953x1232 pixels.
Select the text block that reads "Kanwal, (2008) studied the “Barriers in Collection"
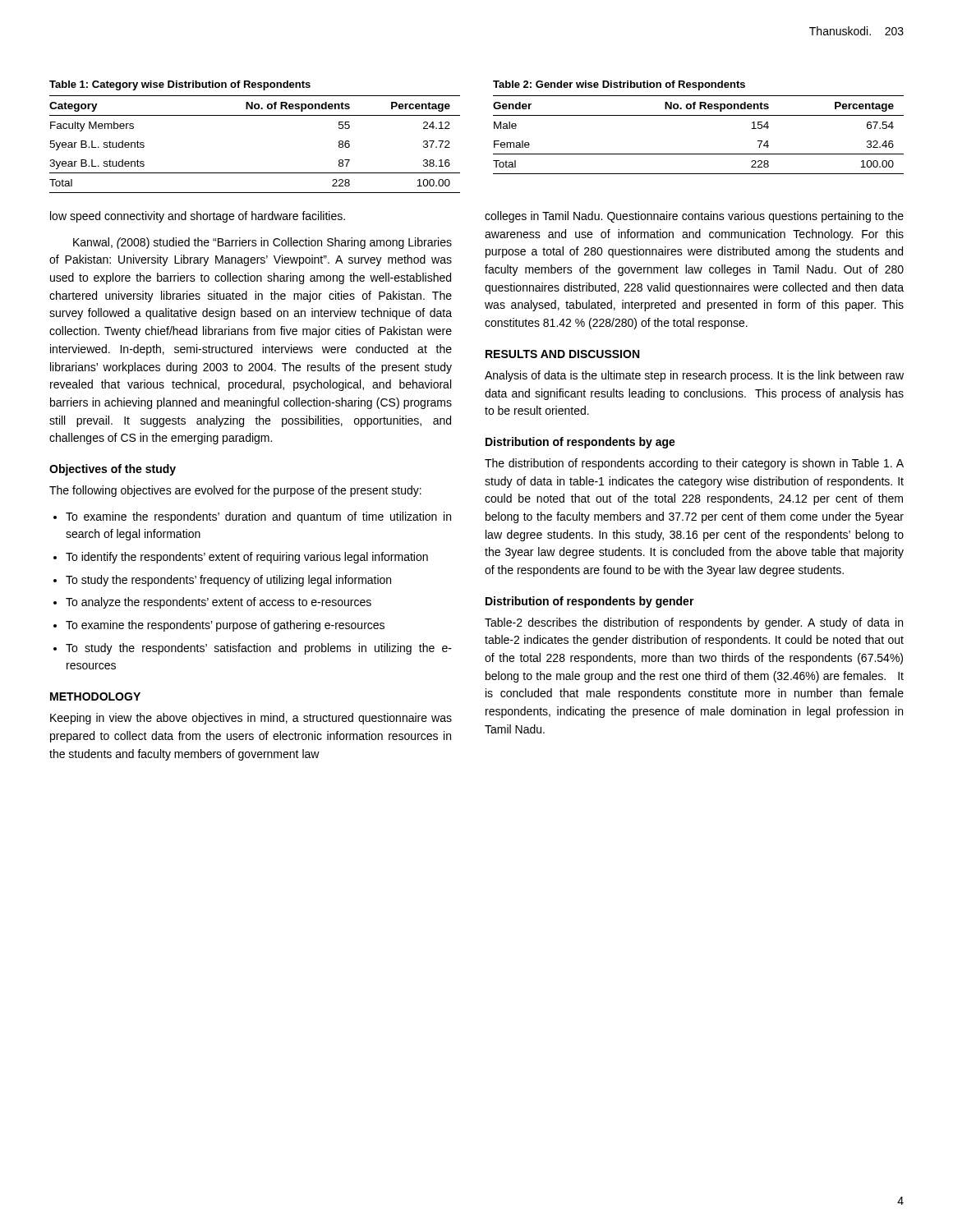click(x=251, y=340)
